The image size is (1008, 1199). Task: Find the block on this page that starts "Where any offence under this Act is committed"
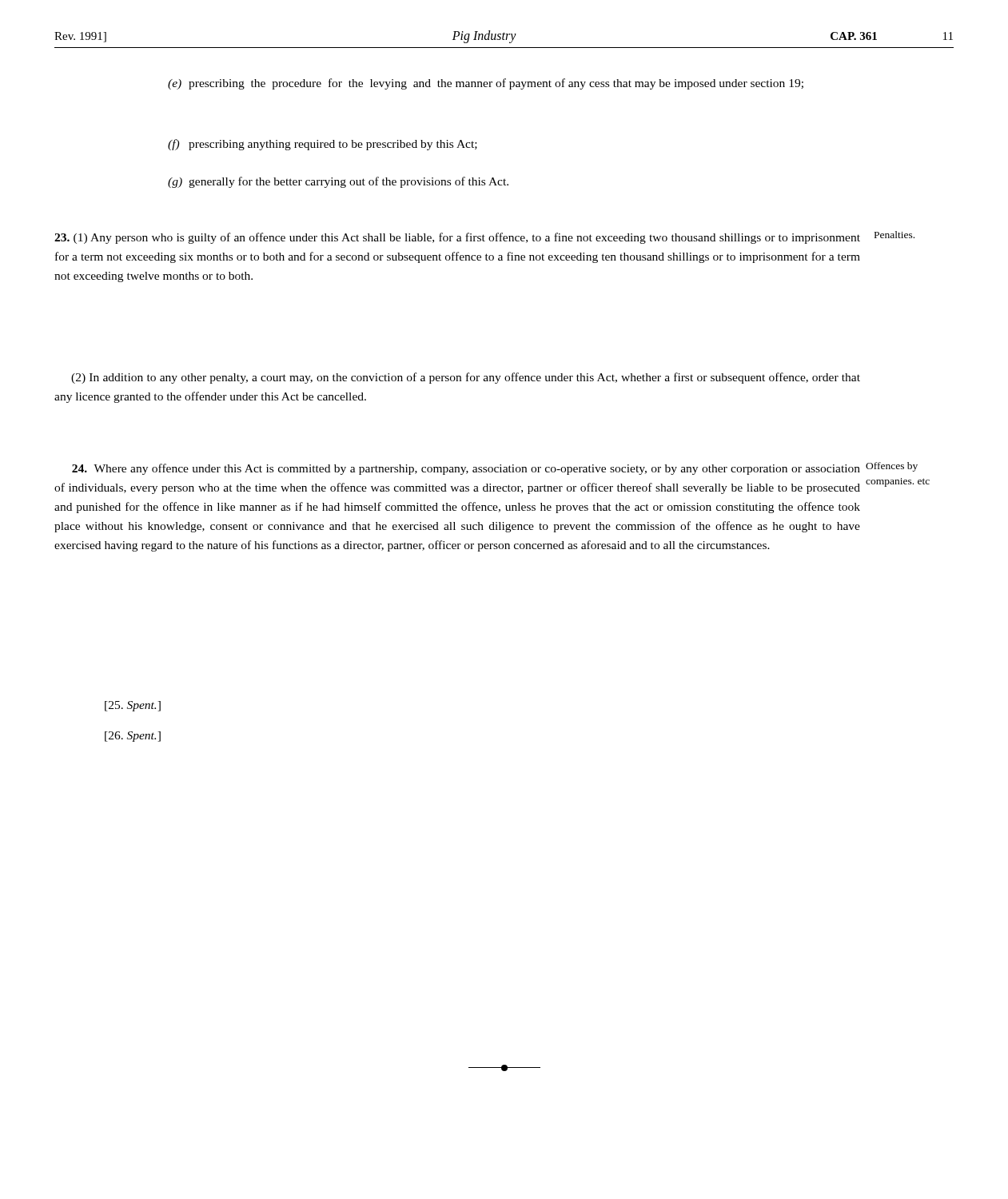click(457, 506)
